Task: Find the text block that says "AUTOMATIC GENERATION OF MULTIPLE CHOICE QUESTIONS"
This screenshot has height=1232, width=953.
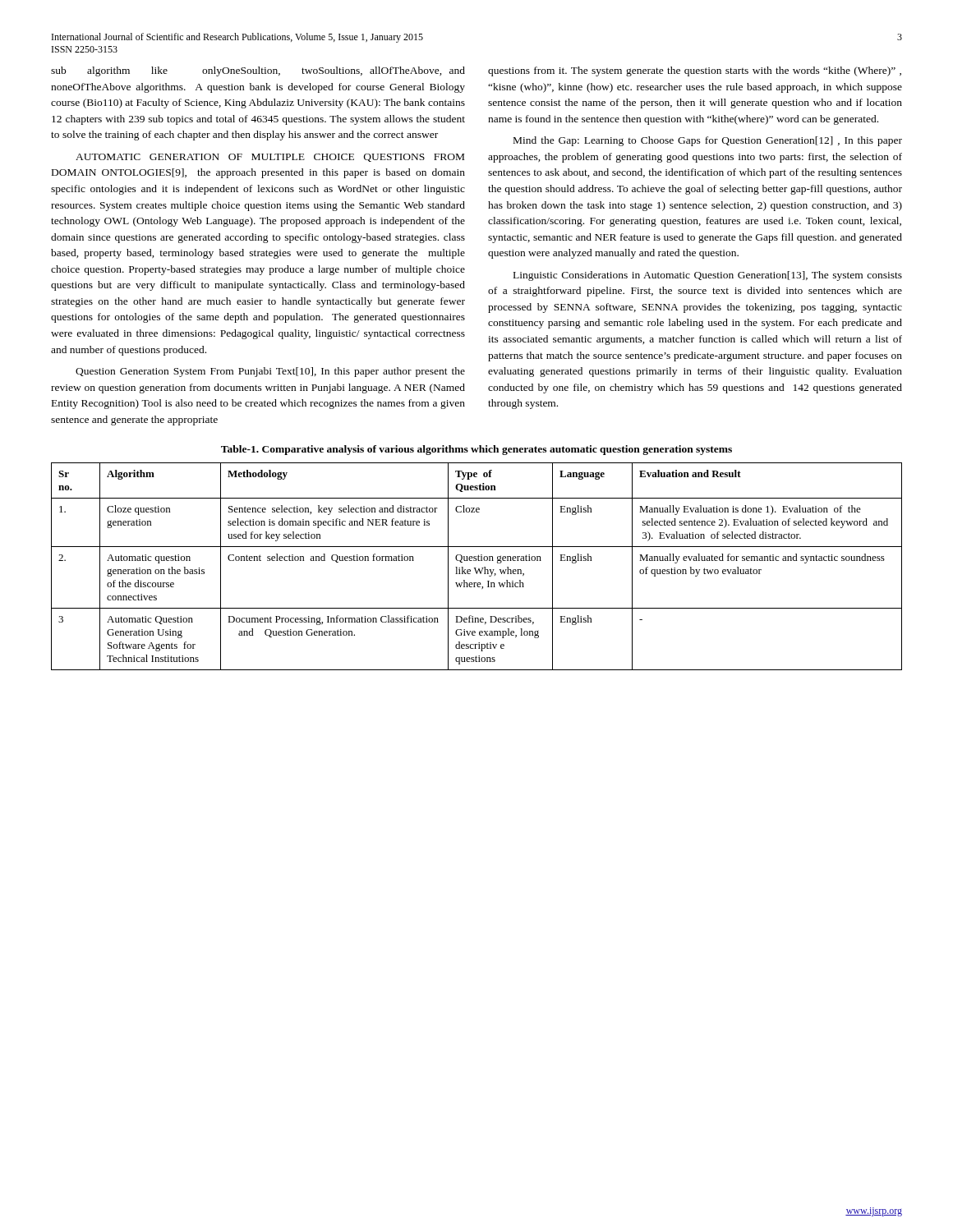Action: pyautogui.click(x=258, y=253)
